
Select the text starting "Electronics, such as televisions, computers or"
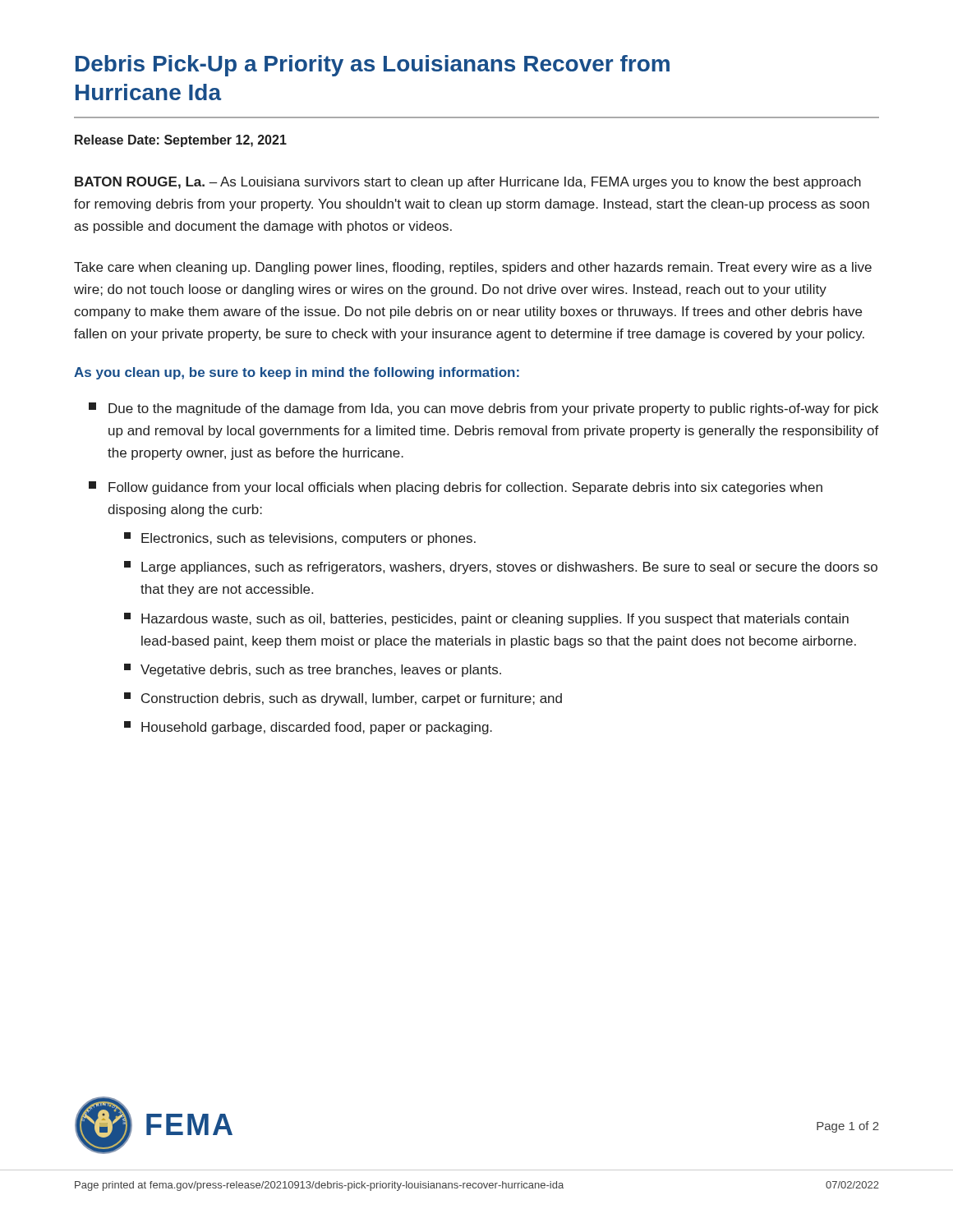pos(300,539)
